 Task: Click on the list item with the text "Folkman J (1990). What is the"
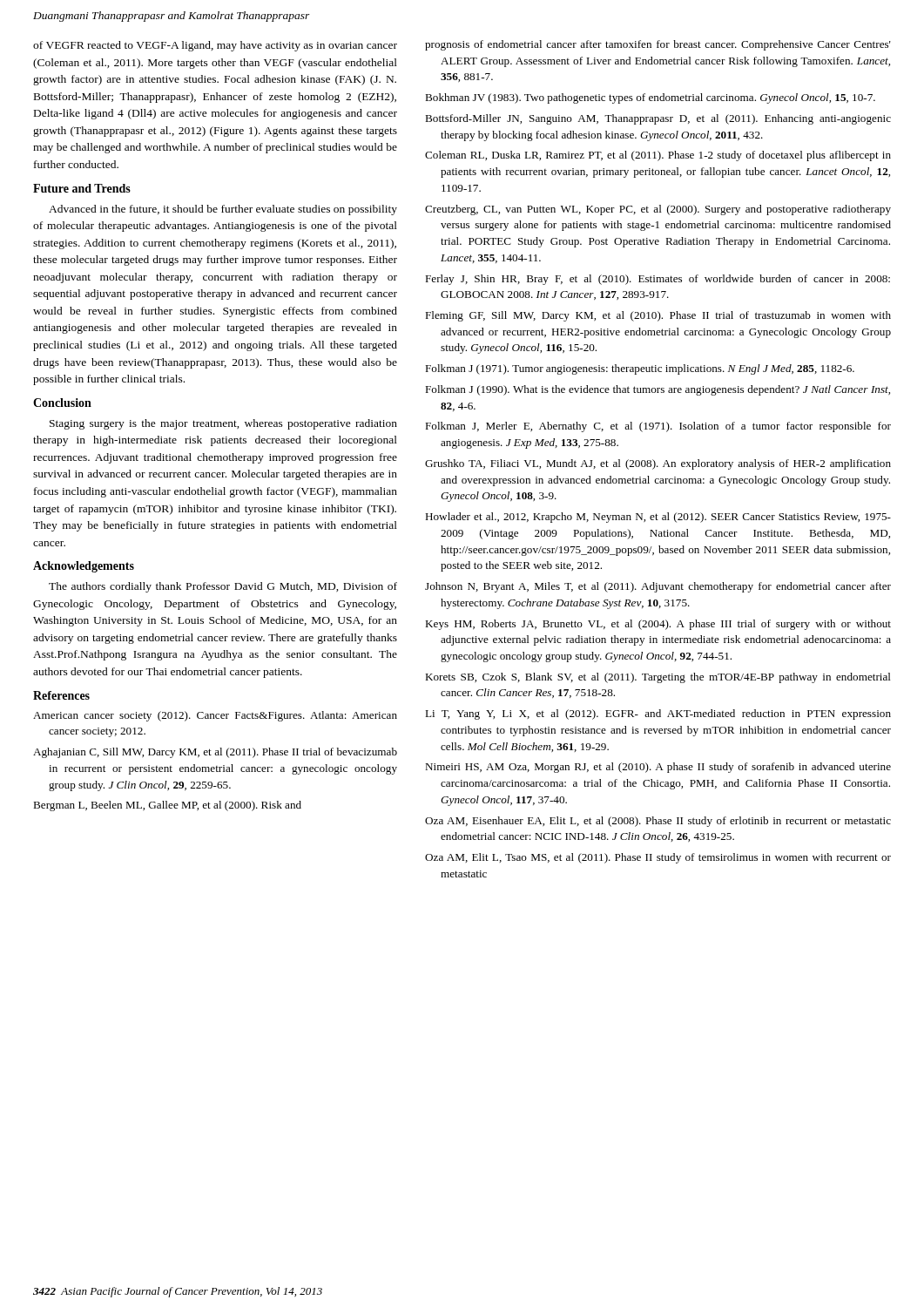click(x=658, y=397)
